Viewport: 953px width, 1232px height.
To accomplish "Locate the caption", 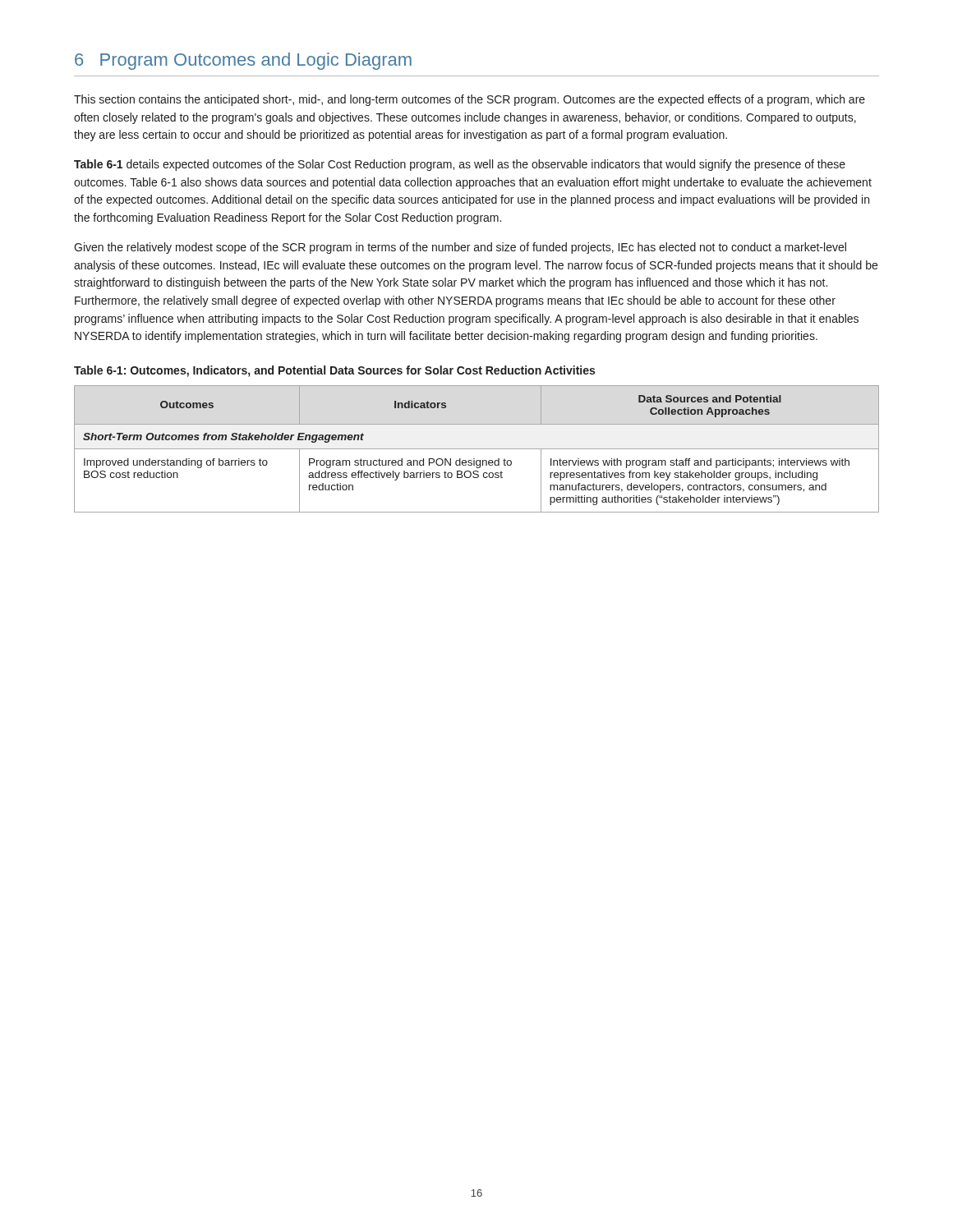I will tap(335, 370).
